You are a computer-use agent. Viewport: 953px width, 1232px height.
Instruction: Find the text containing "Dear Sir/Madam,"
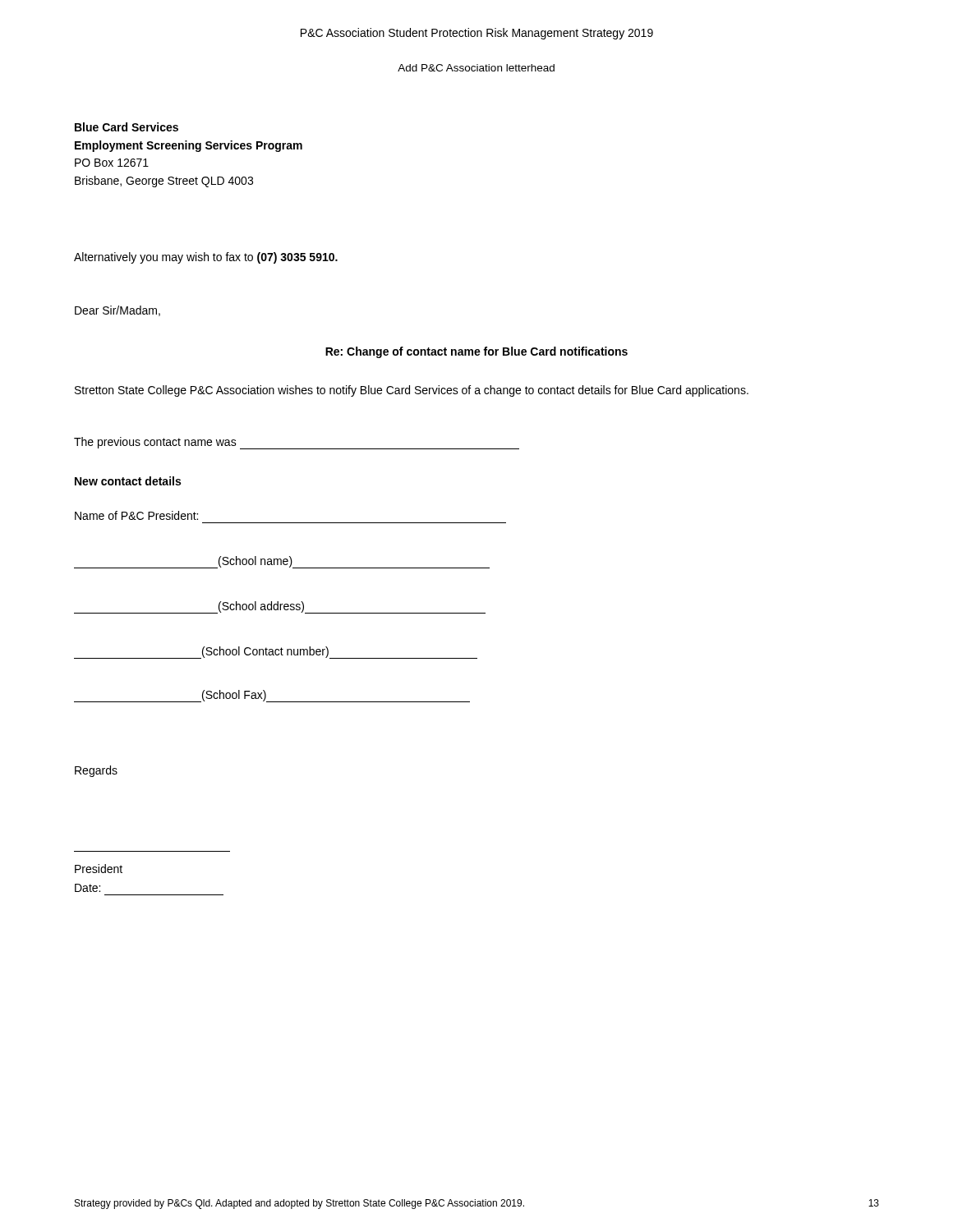tap(117, 310)
